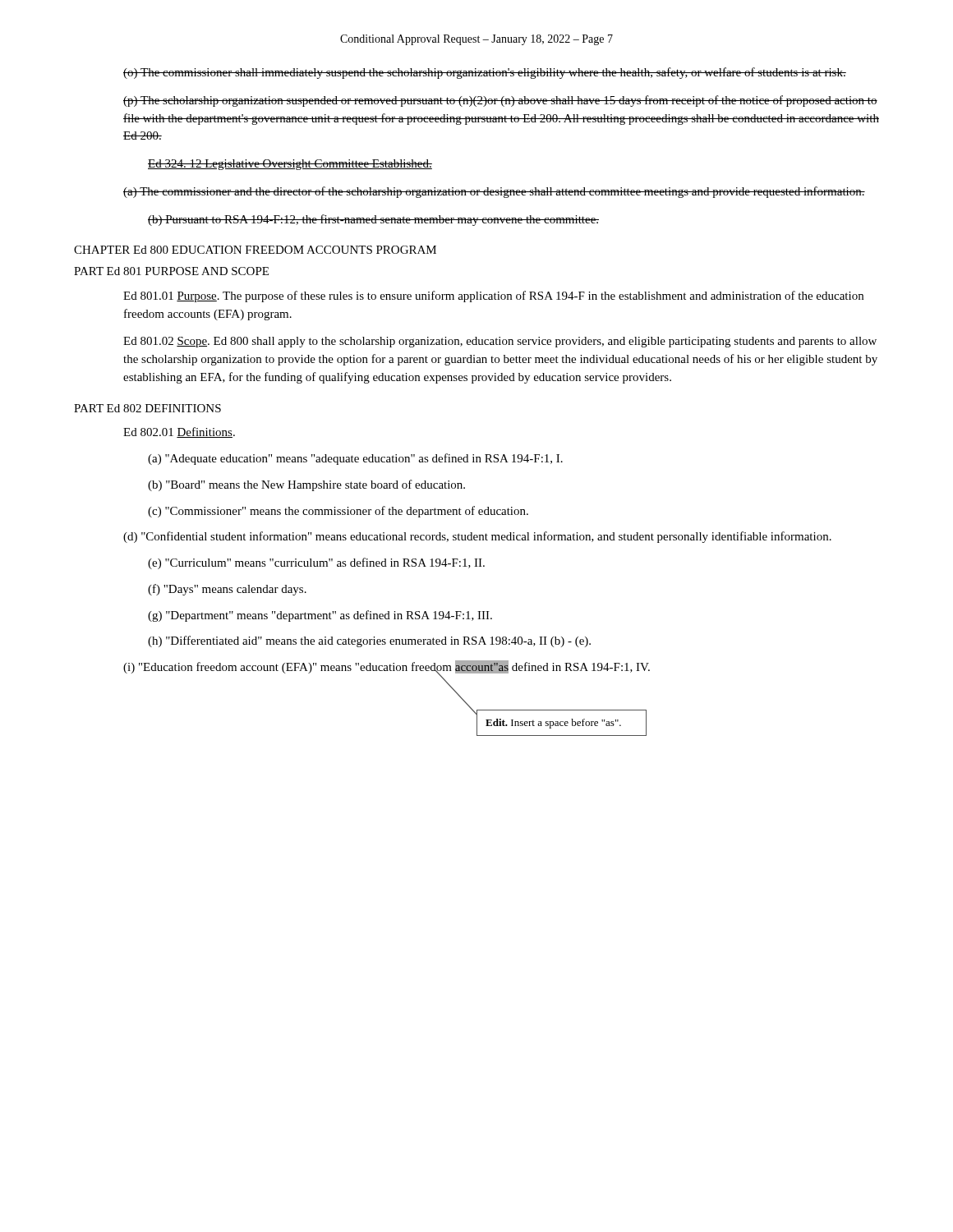Point to the section header beginning "PART Ed 801 PURPOSE AND"
The height and width of the screenshot is (1232, 953).
pyautogui.click(x=172, y=271)
